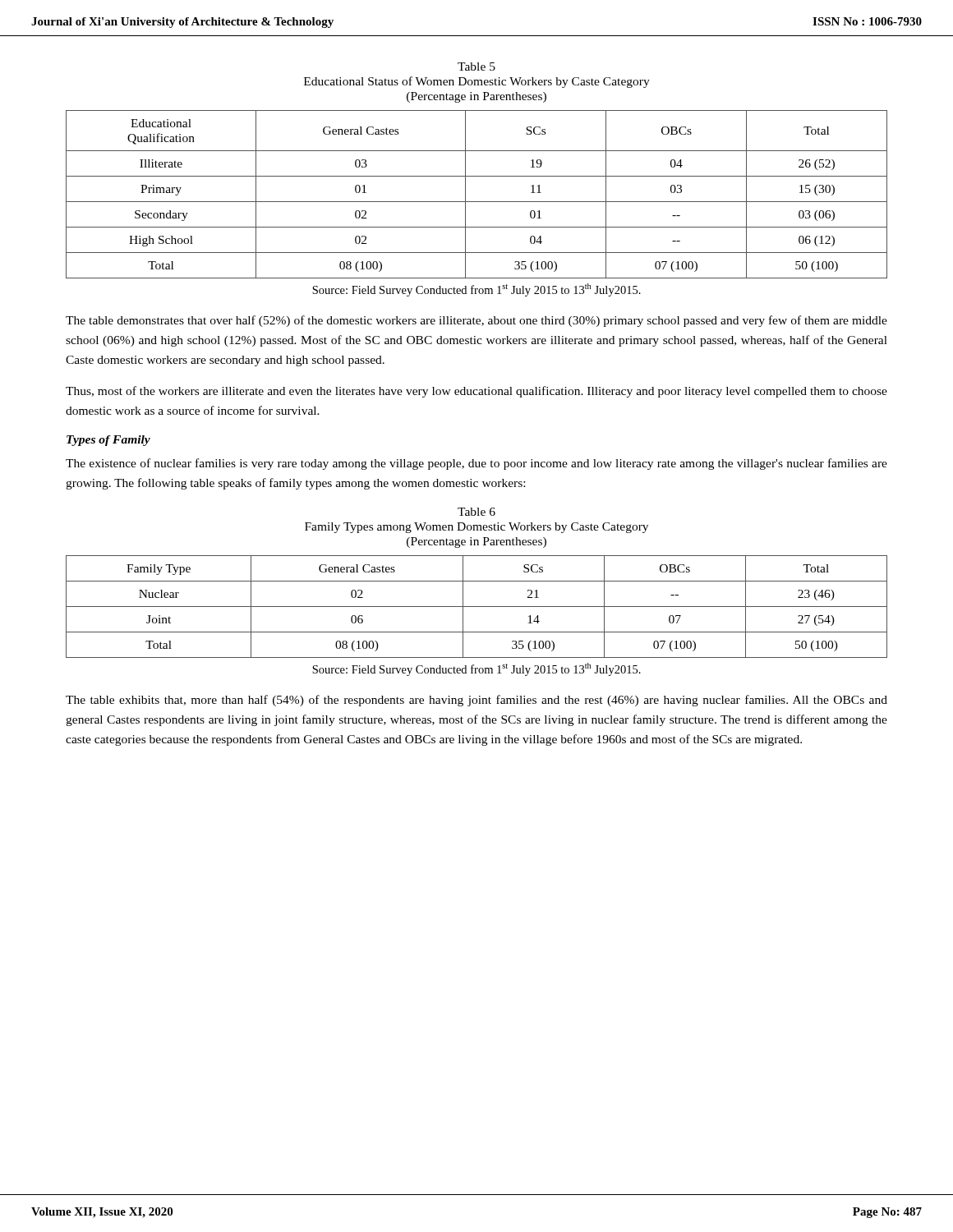Where is the passage that starts "The table exhibits"?
Viewport: 953px width, 1232px height.
tap(476, 719)
